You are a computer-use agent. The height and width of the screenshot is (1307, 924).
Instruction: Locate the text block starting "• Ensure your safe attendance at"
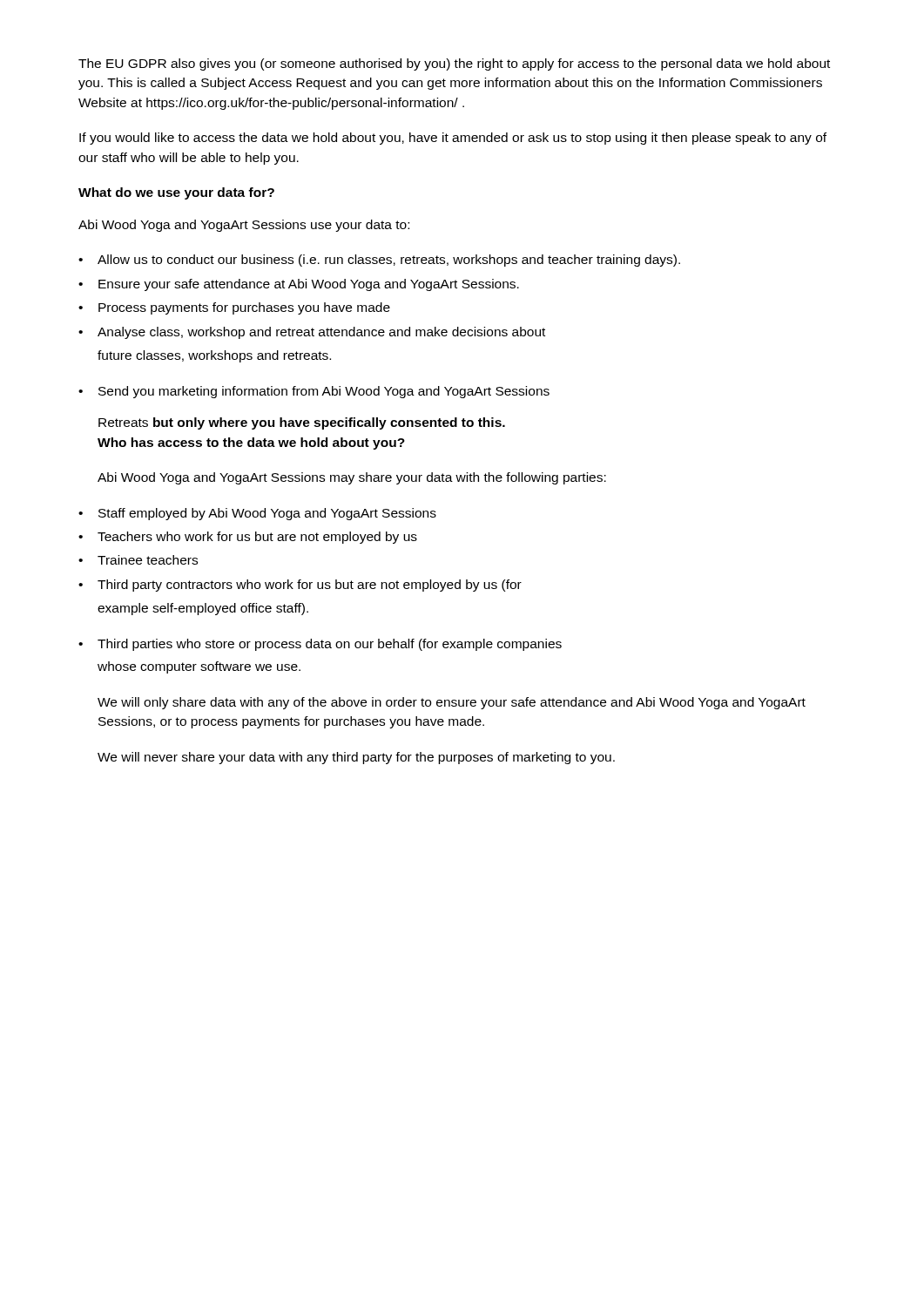(x=462, y=284)
